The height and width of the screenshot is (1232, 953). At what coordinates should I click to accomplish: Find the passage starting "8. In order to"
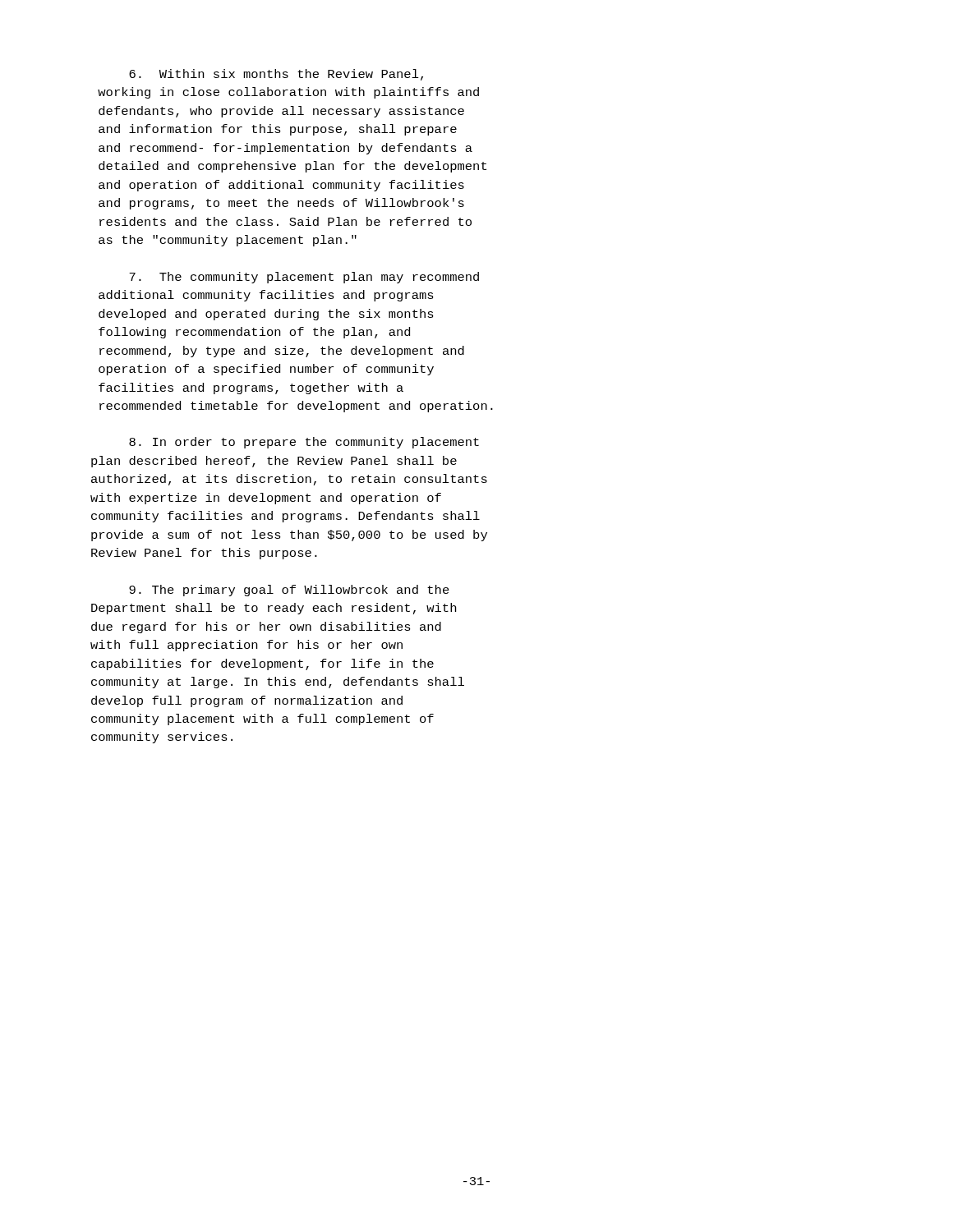pyautogui.click(x=289, y=498)
